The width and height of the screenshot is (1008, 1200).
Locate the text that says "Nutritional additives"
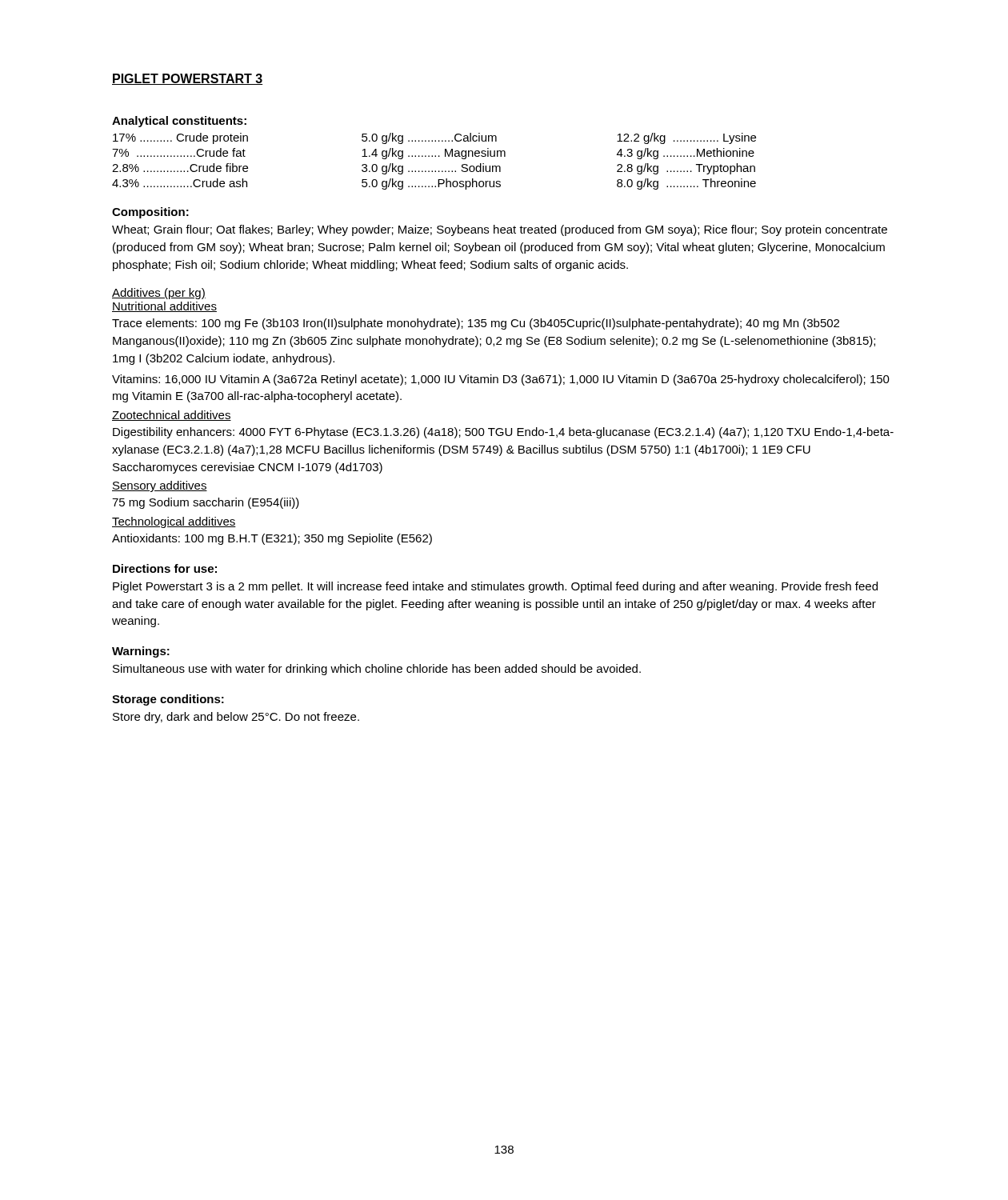tap(164, 306)
